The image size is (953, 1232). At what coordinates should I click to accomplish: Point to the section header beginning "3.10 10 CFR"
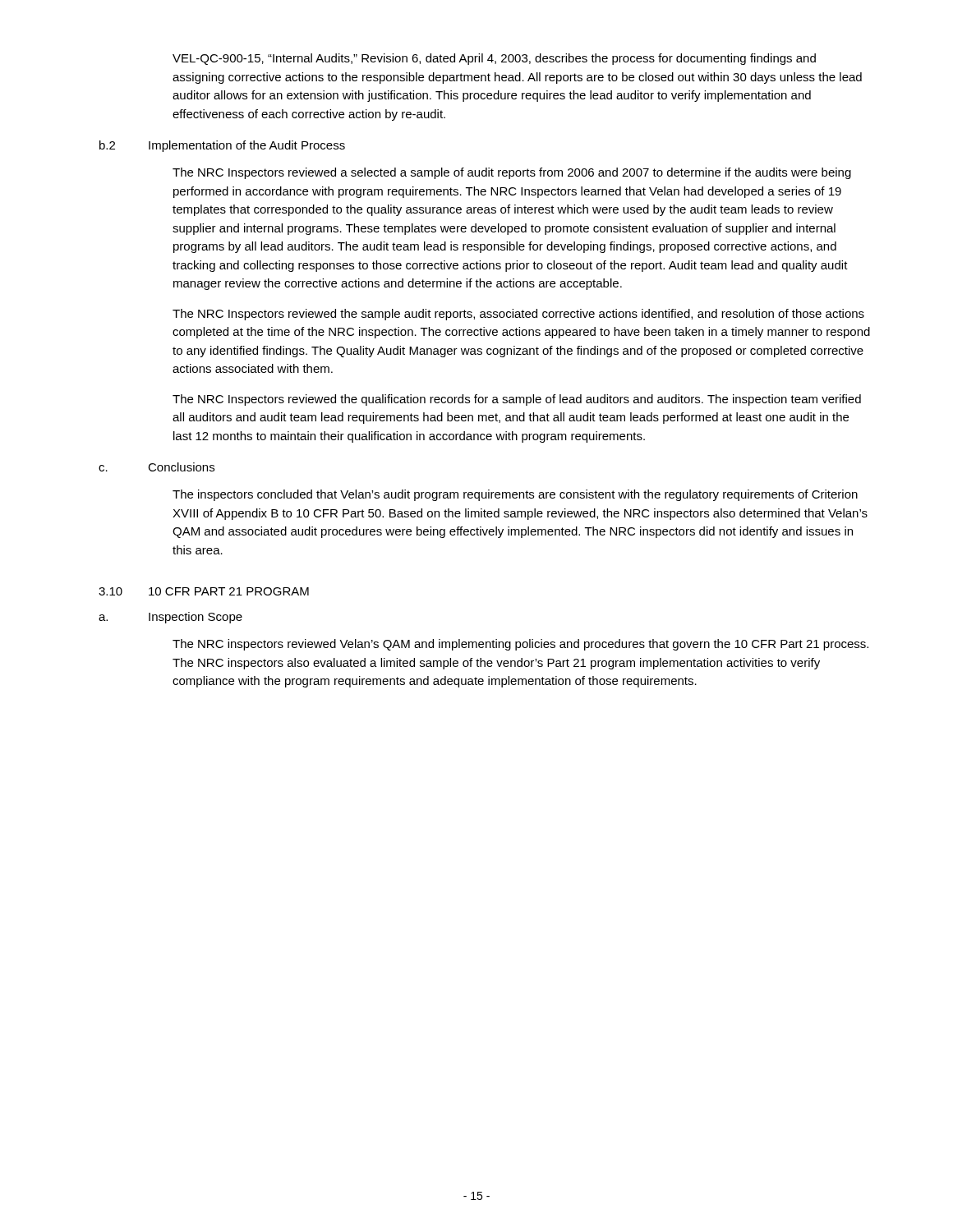pyautogui.click(x=204, y=591)
